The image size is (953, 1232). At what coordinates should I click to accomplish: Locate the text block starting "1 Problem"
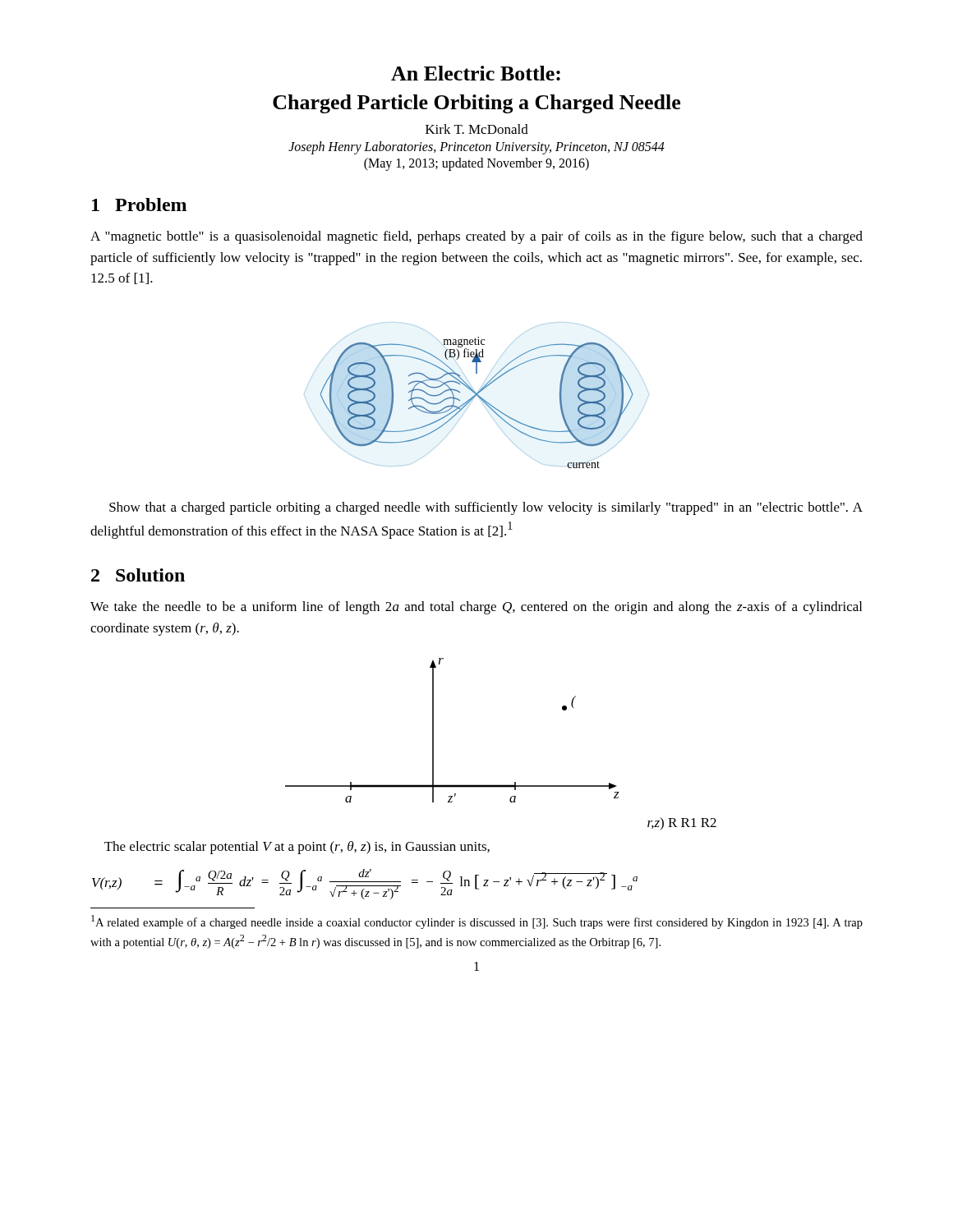click(x=139, y=205)
